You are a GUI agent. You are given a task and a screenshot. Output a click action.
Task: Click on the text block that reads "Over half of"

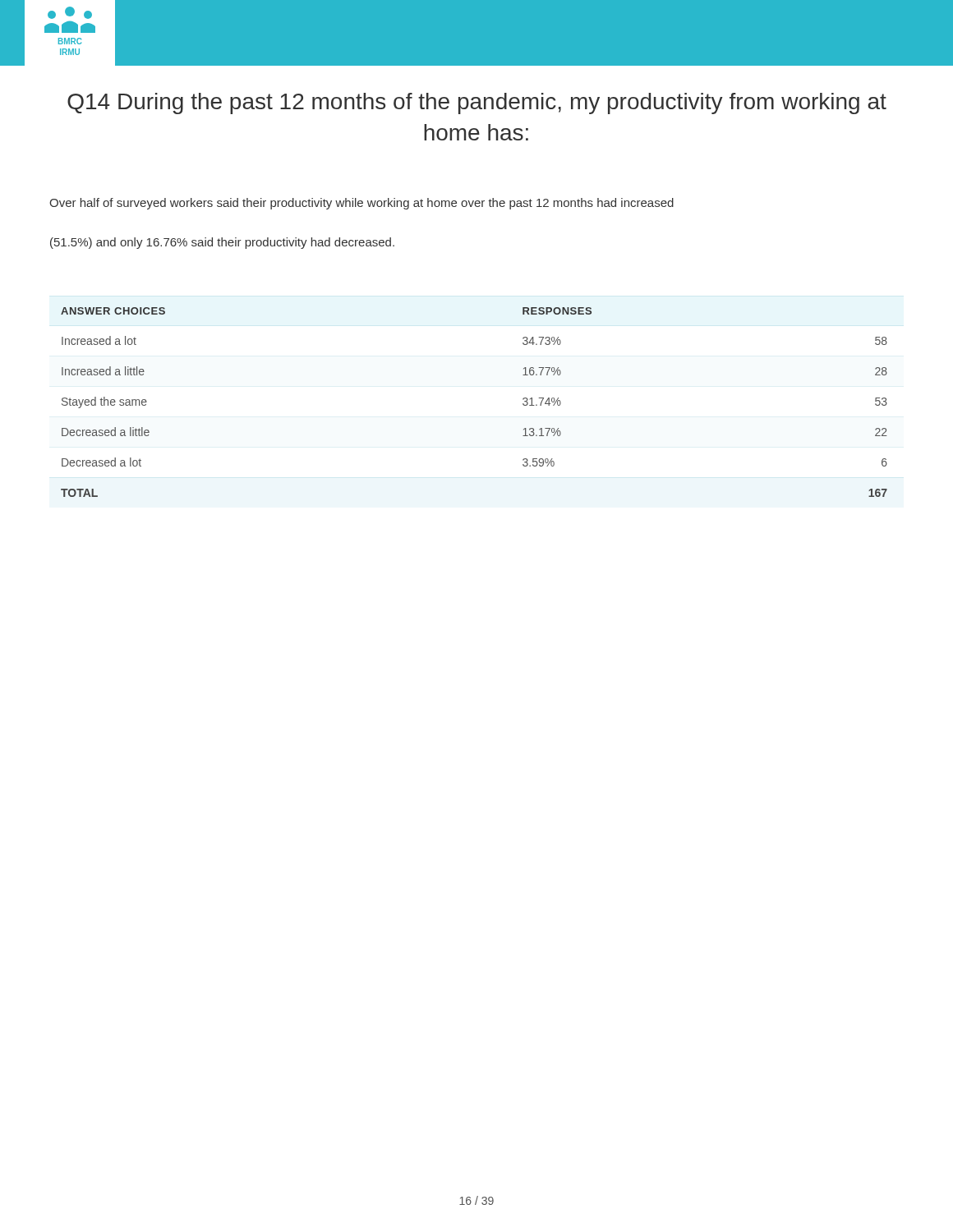pos(361,204)
